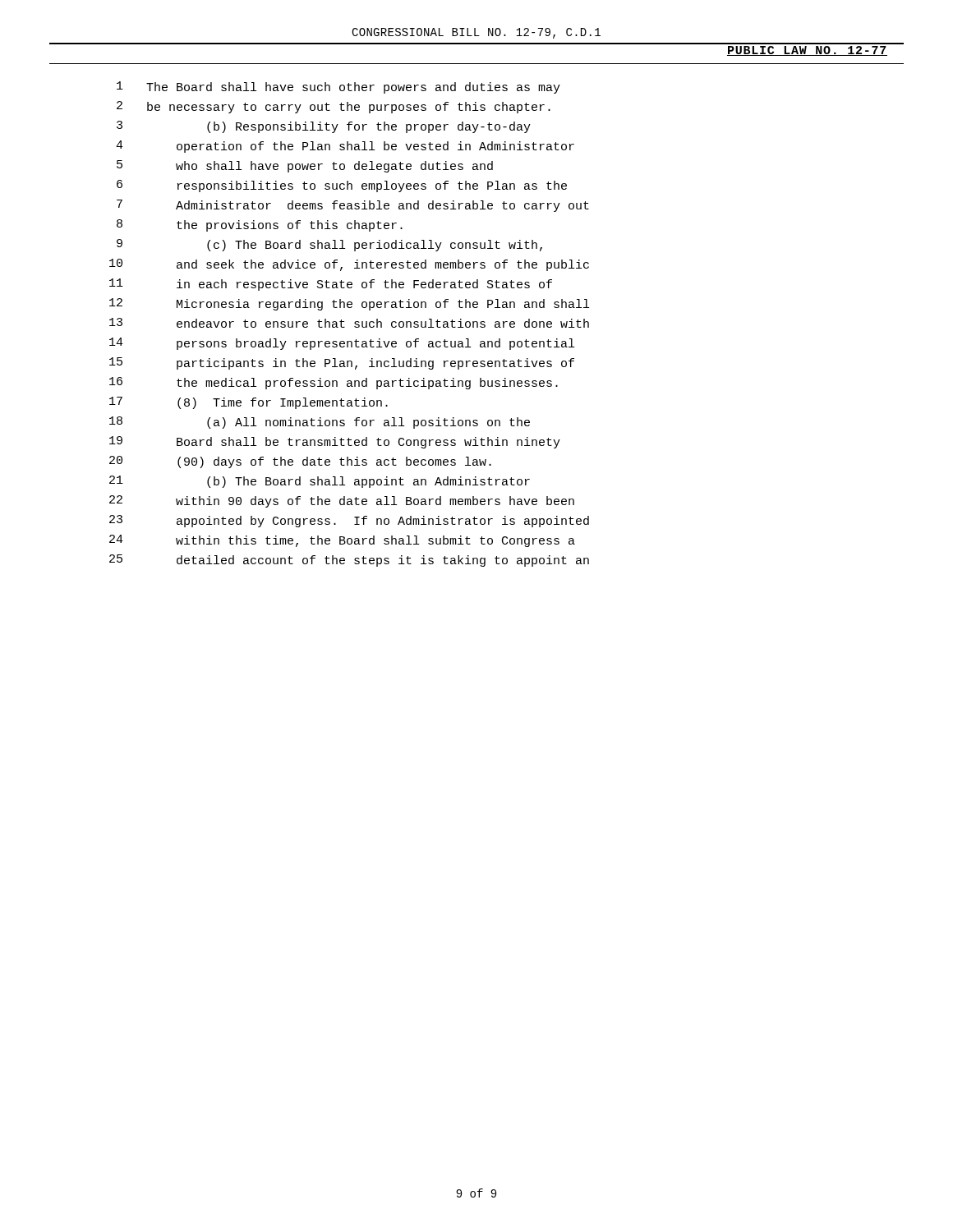This screenshot has width=953, height=1232.
Task: Locate the list item containing "21 (b) The Board shall appoint an"
Action: coord(476,483)
